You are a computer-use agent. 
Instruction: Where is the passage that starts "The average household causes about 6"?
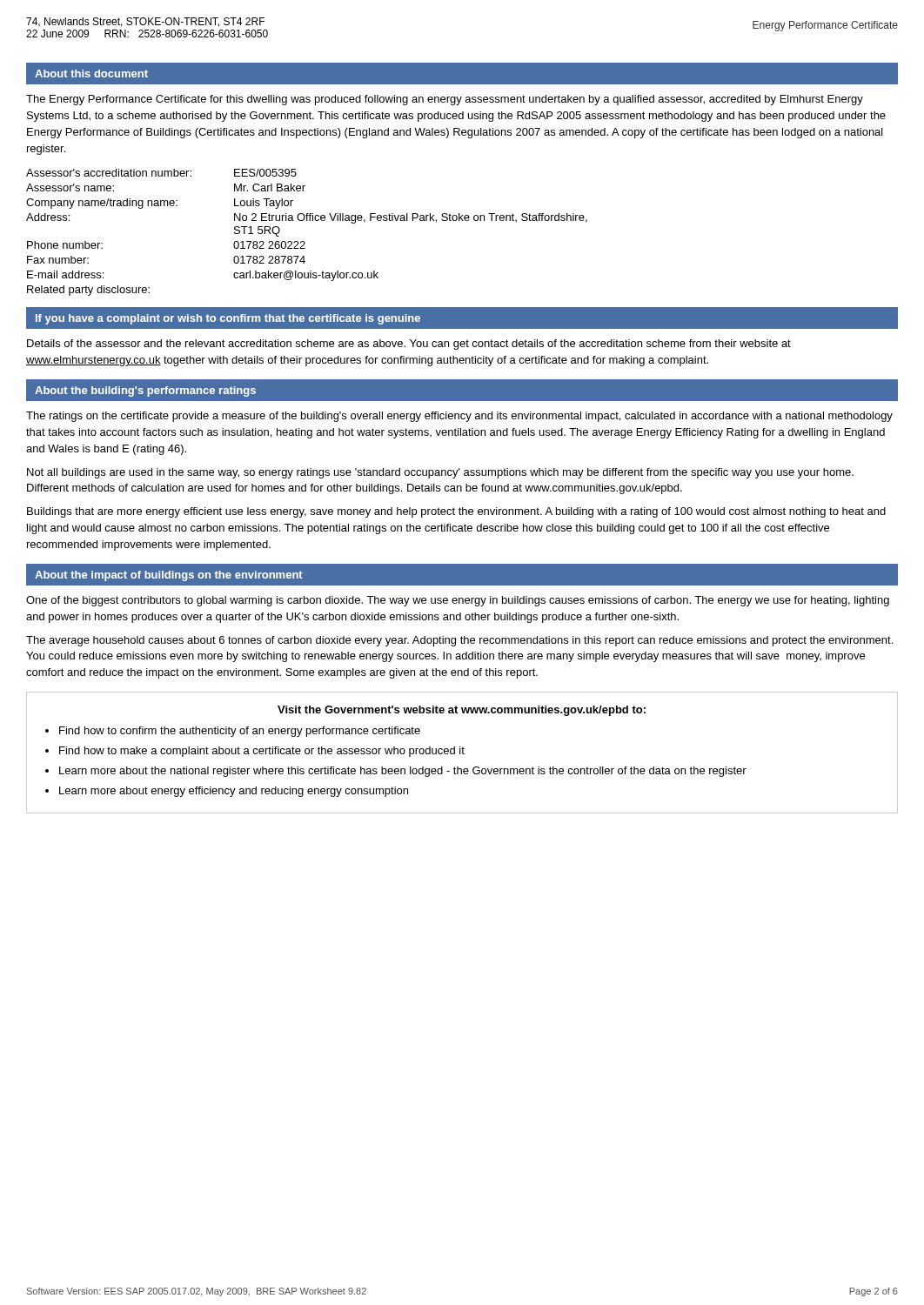tap(460, 656)
